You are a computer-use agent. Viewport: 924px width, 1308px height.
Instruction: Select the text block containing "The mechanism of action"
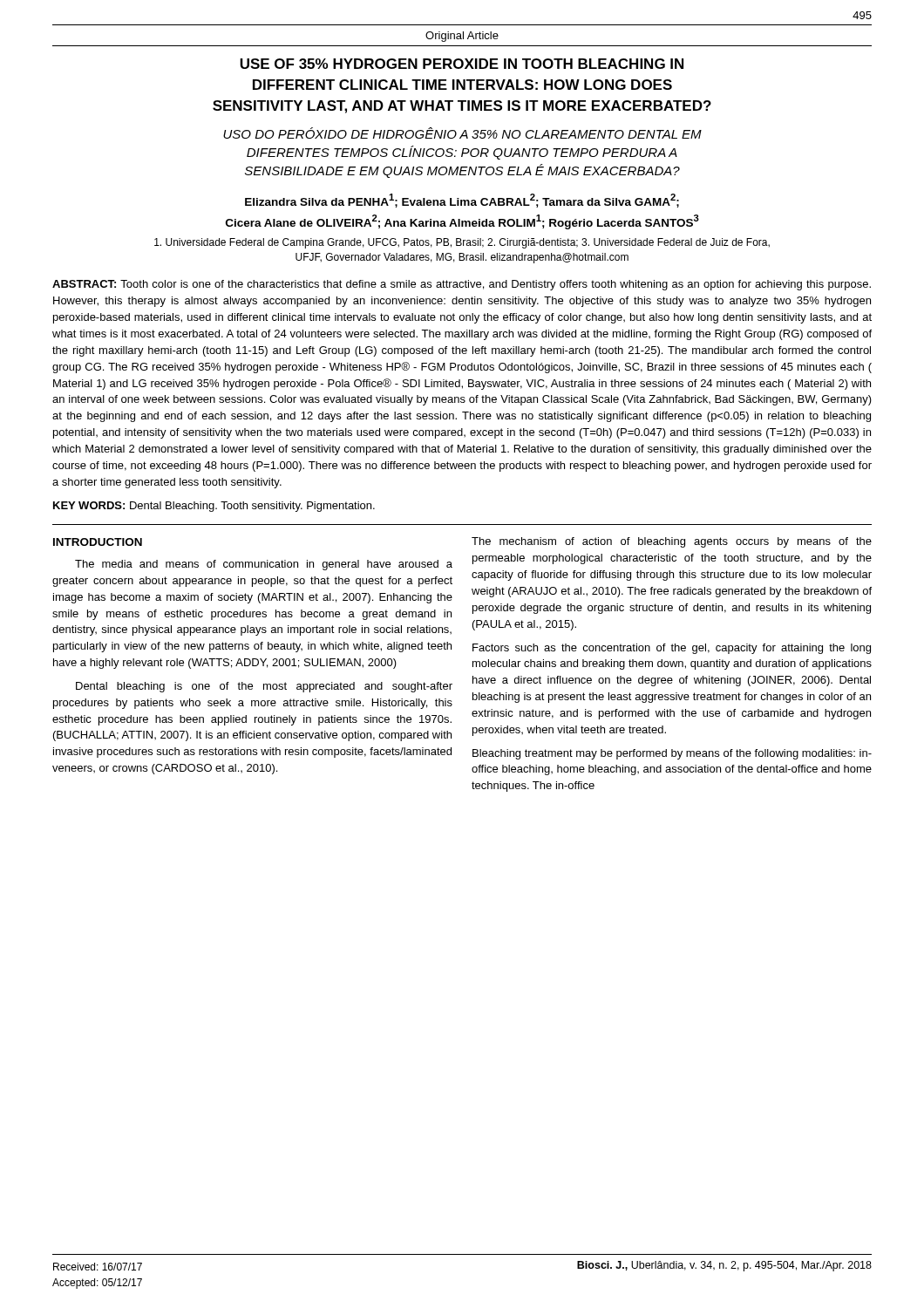click(672, 583)
